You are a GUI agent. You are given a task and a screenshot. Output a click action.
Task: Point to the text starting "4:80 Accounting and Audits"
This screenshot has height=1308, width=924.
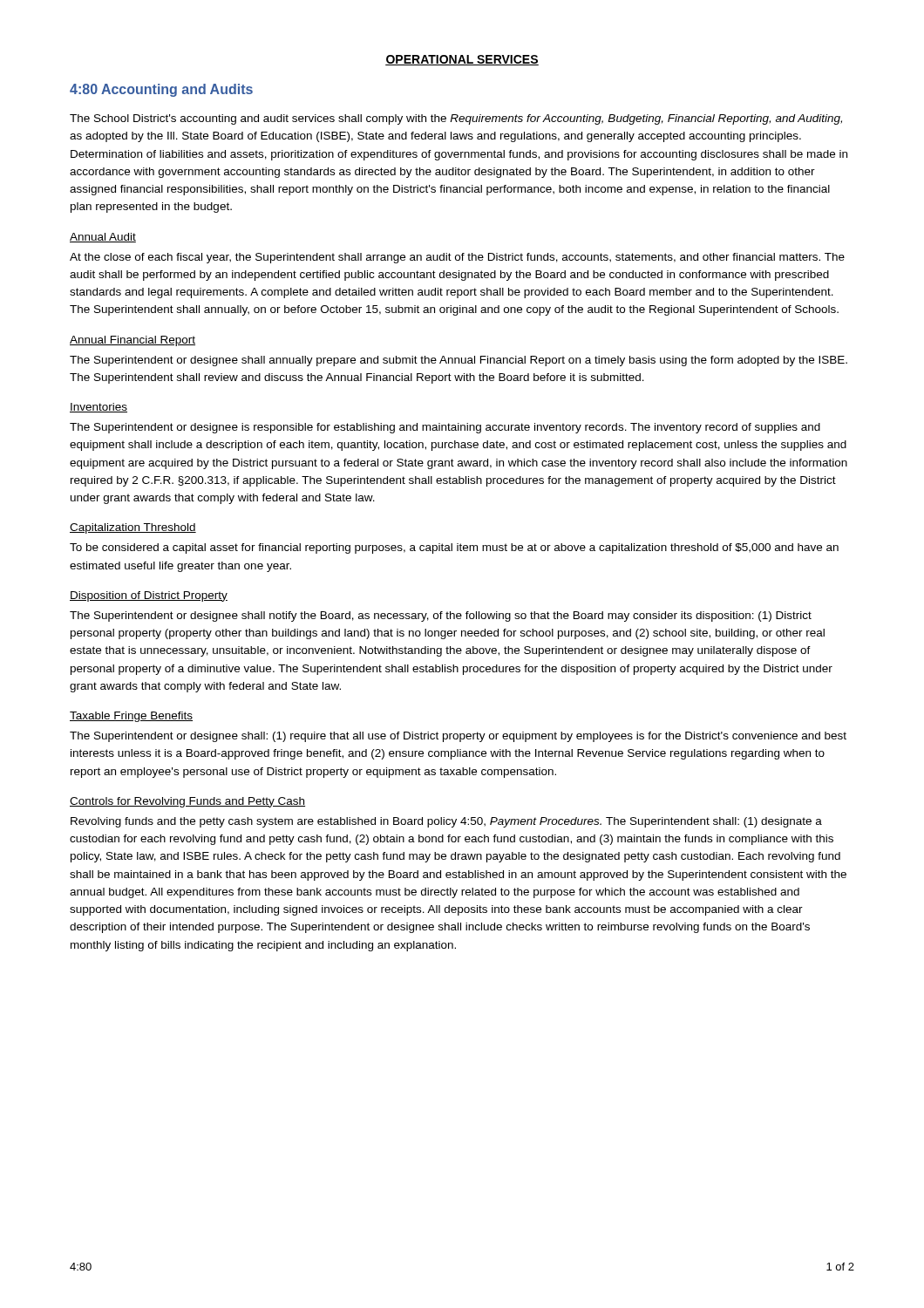(161, 89)
